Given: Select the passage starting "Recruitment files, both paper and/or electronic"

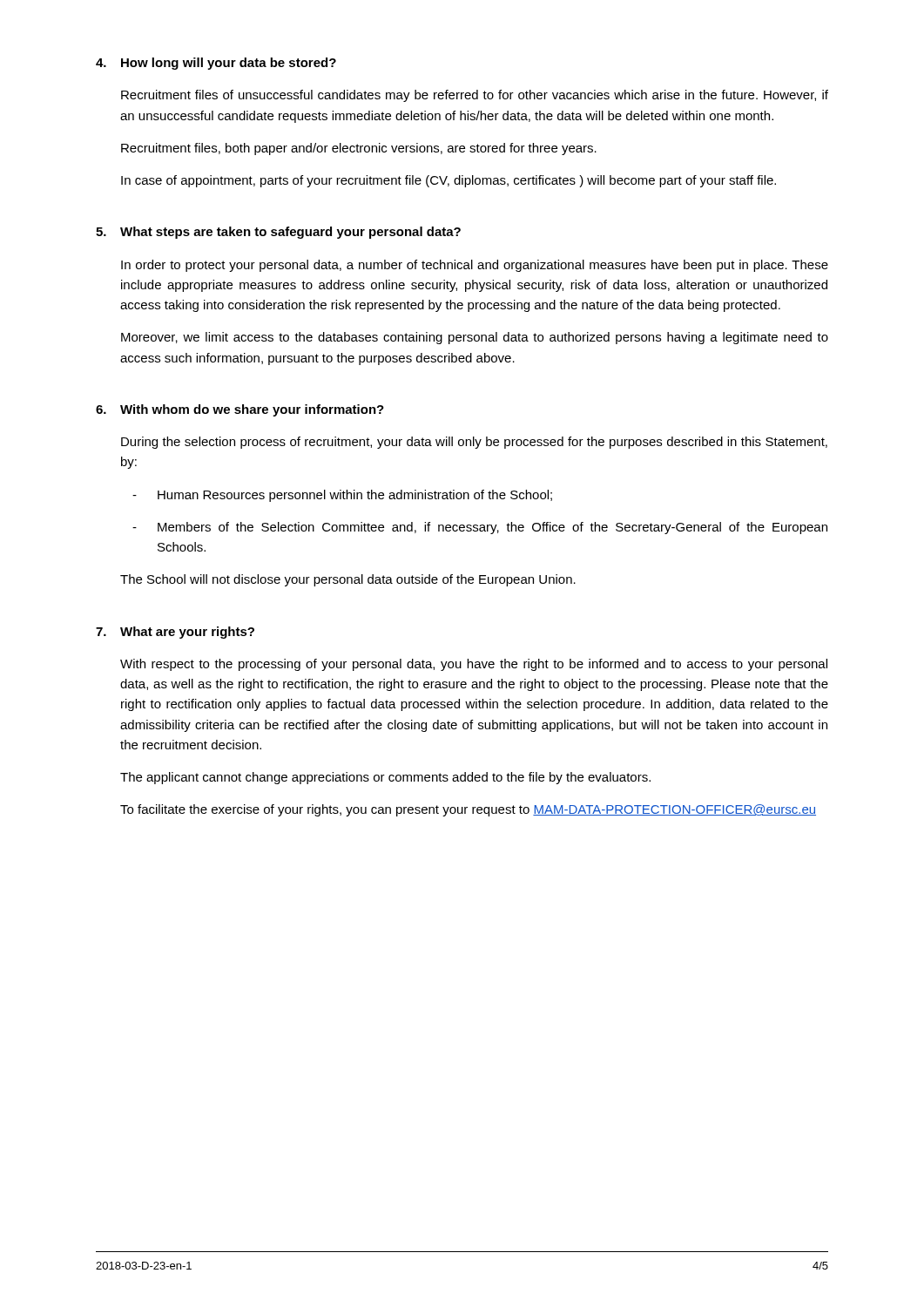Looking at the screenshot, I should click(359, 147).
